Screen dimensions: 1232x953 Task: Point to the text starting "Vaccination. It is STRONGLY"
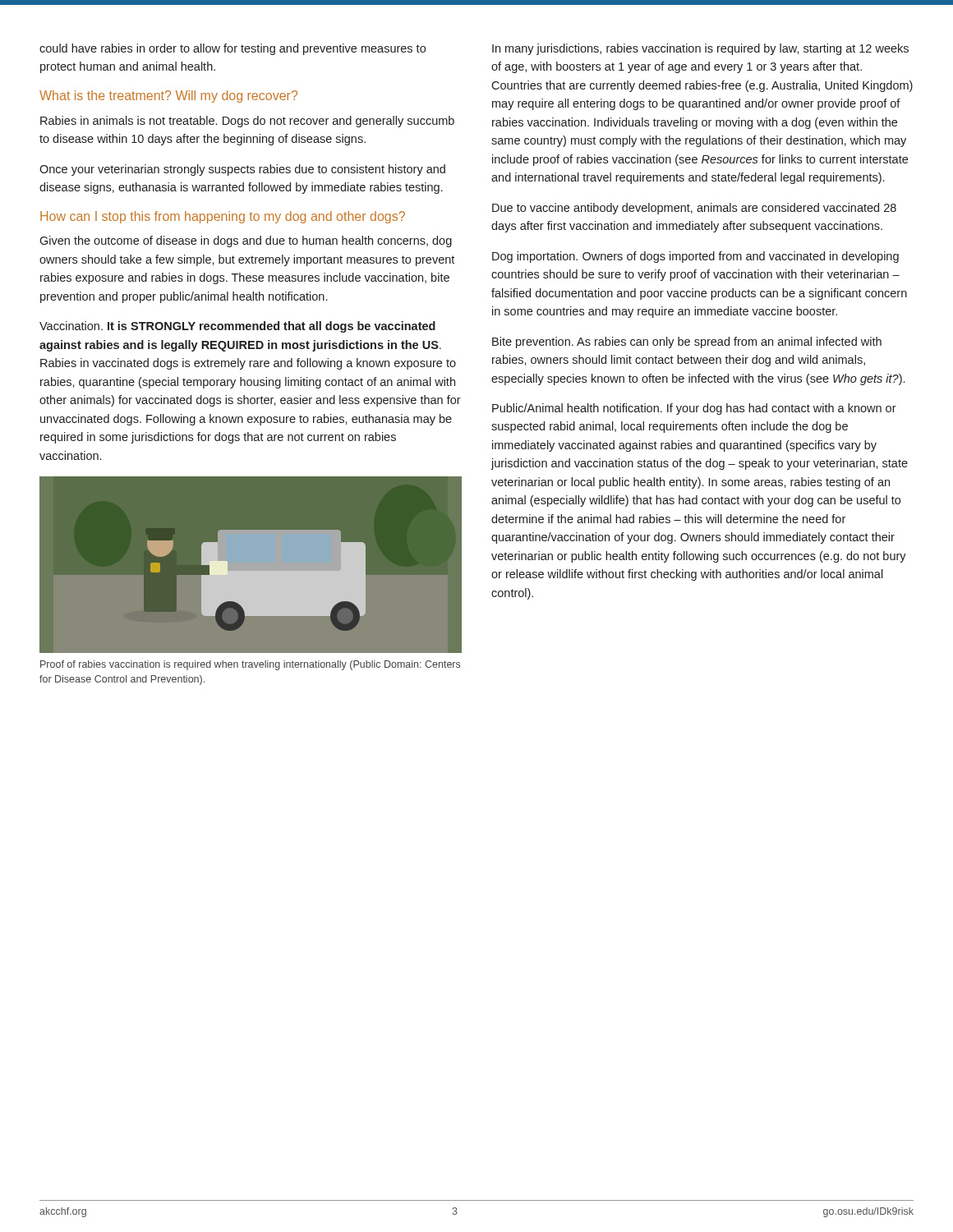click(250, 391)
